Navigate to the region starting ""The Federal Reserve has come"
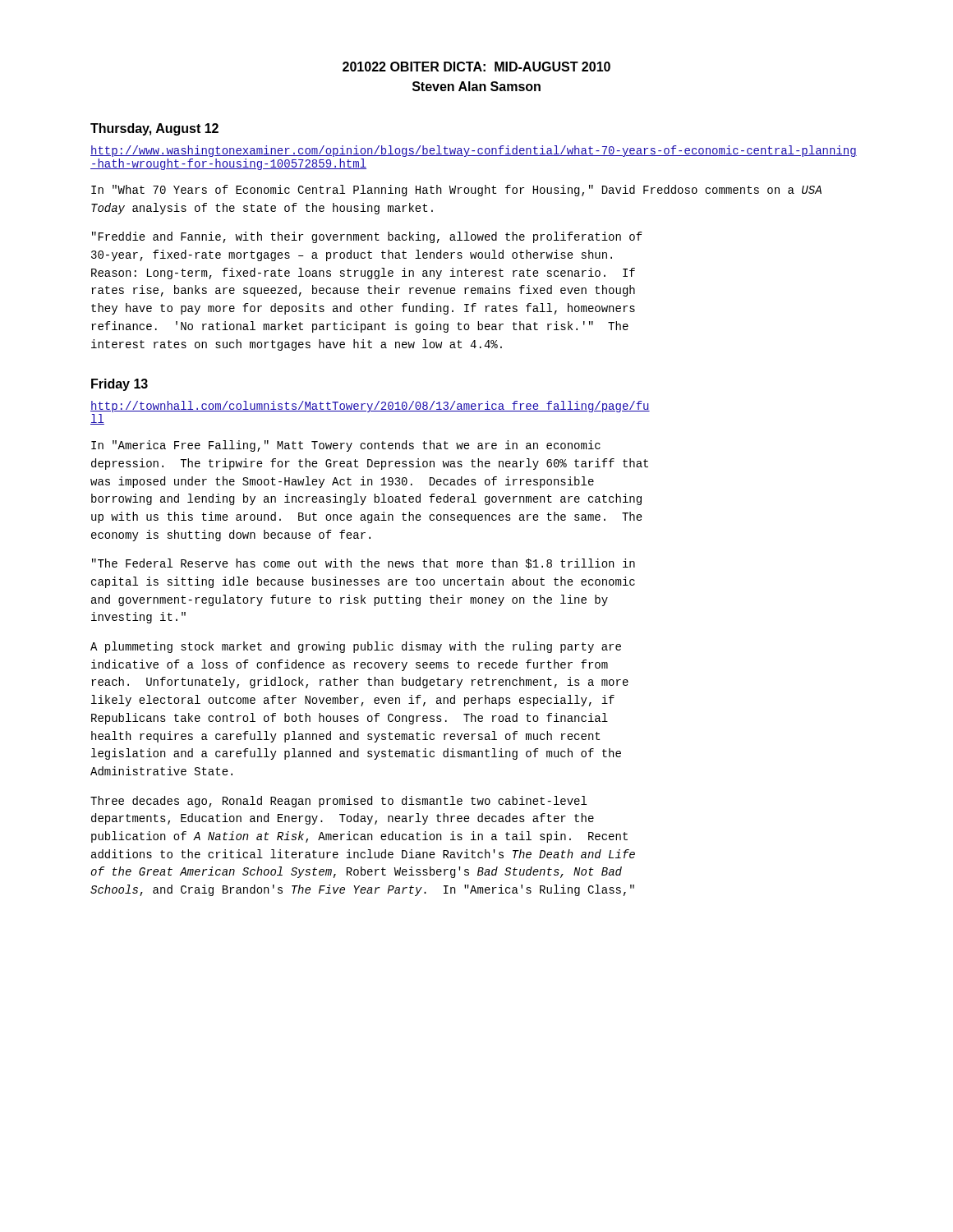This screenshot has width=953, height=1232. pyautogui.click(x=363, y=591)
